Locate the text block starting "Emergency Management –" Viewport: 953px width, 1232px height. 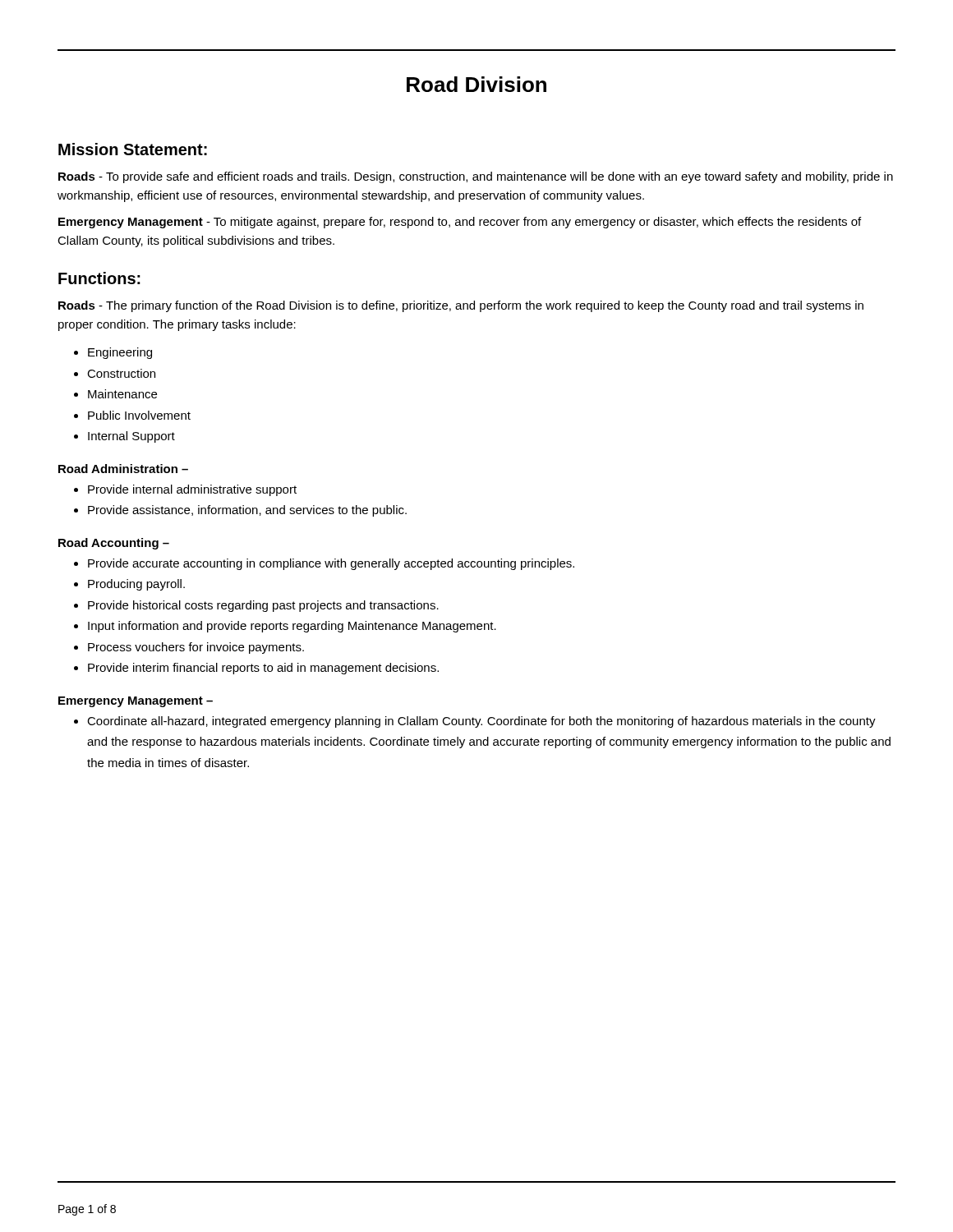(135, 700)
